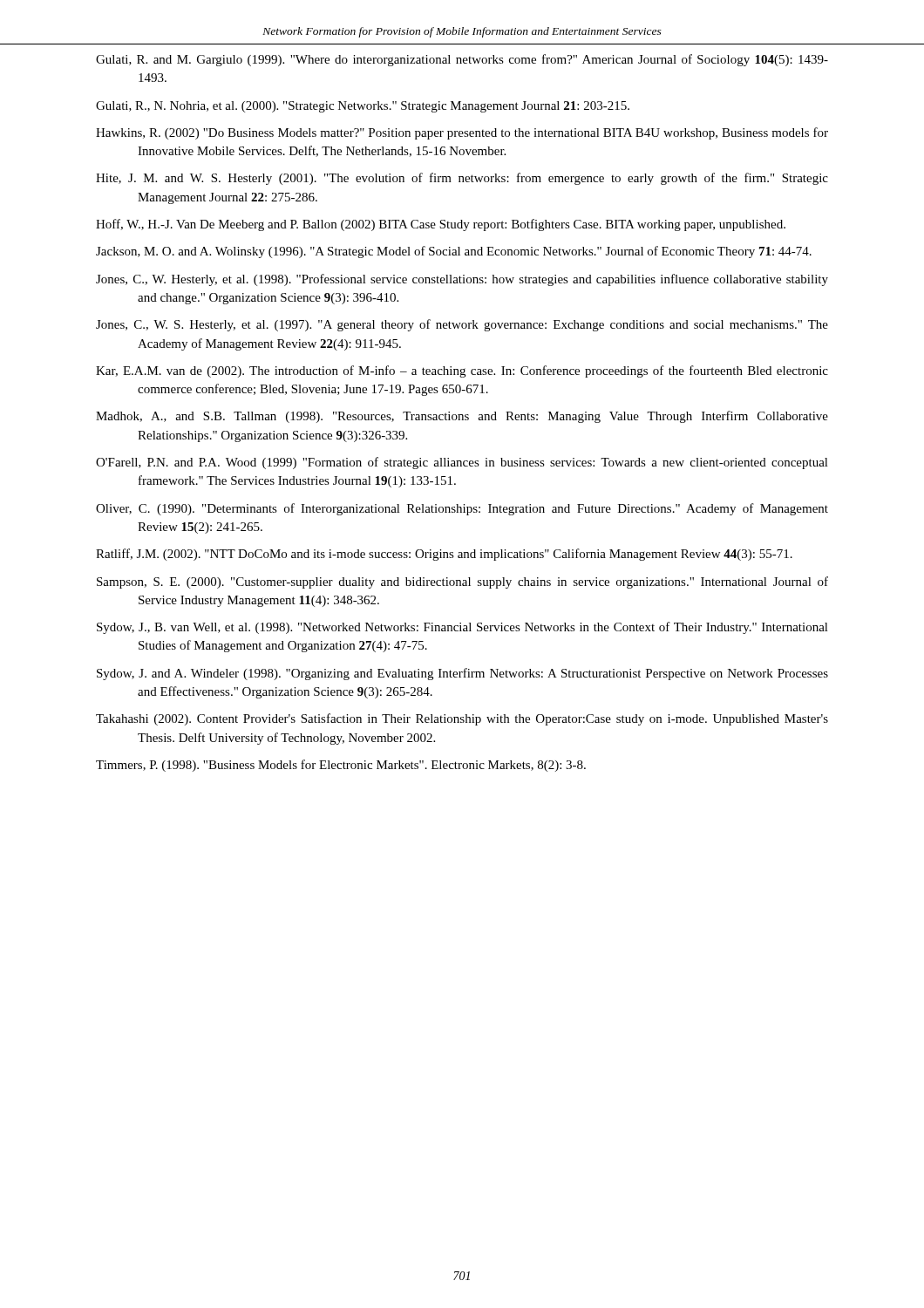Viewport: 924px width, 1308px height.
Task: Locate the block of text that opens with "Takahashi (2002). Content"
Action: click(x=462, y=728)
